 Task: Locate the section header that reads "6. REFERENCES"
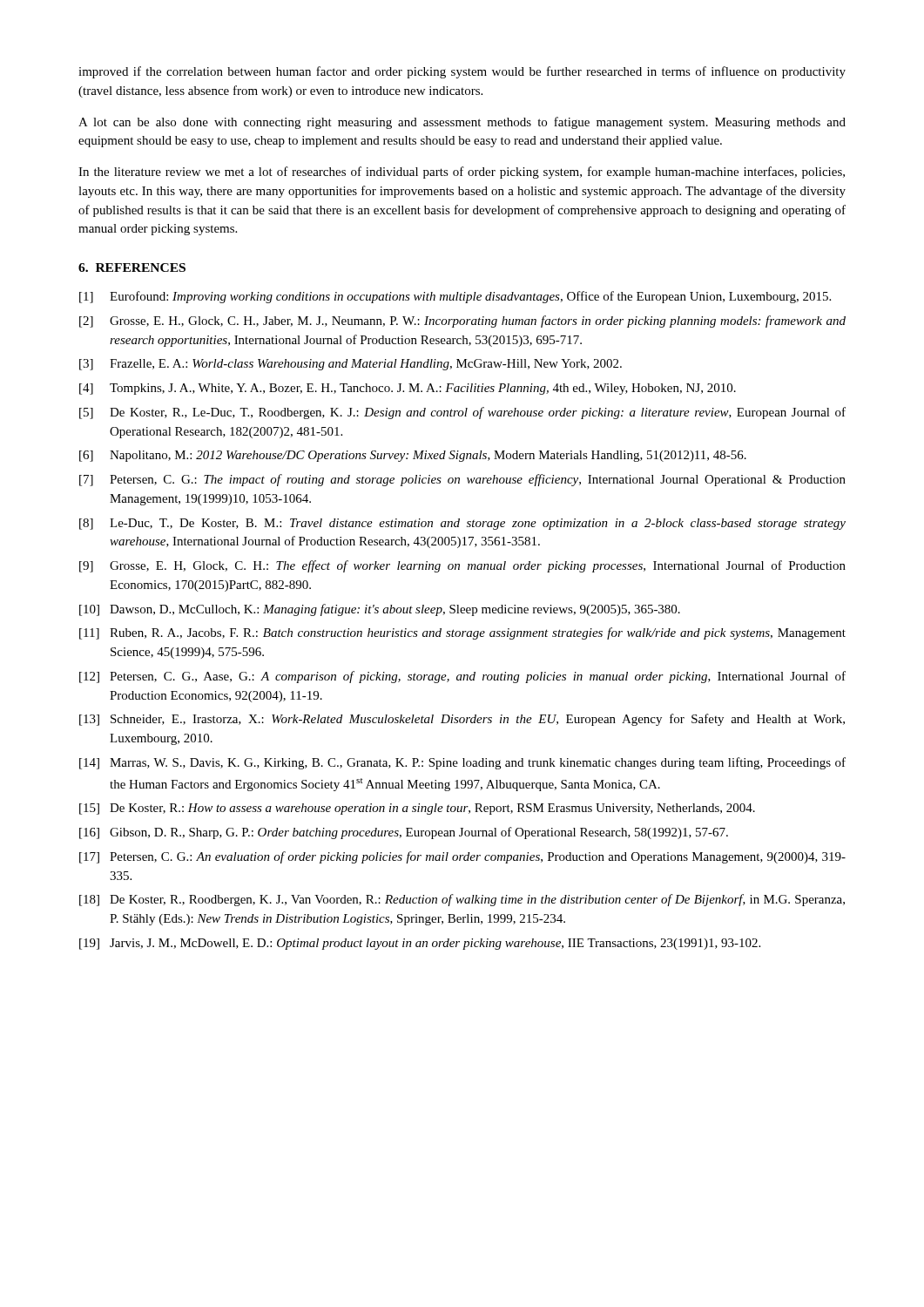132,267
